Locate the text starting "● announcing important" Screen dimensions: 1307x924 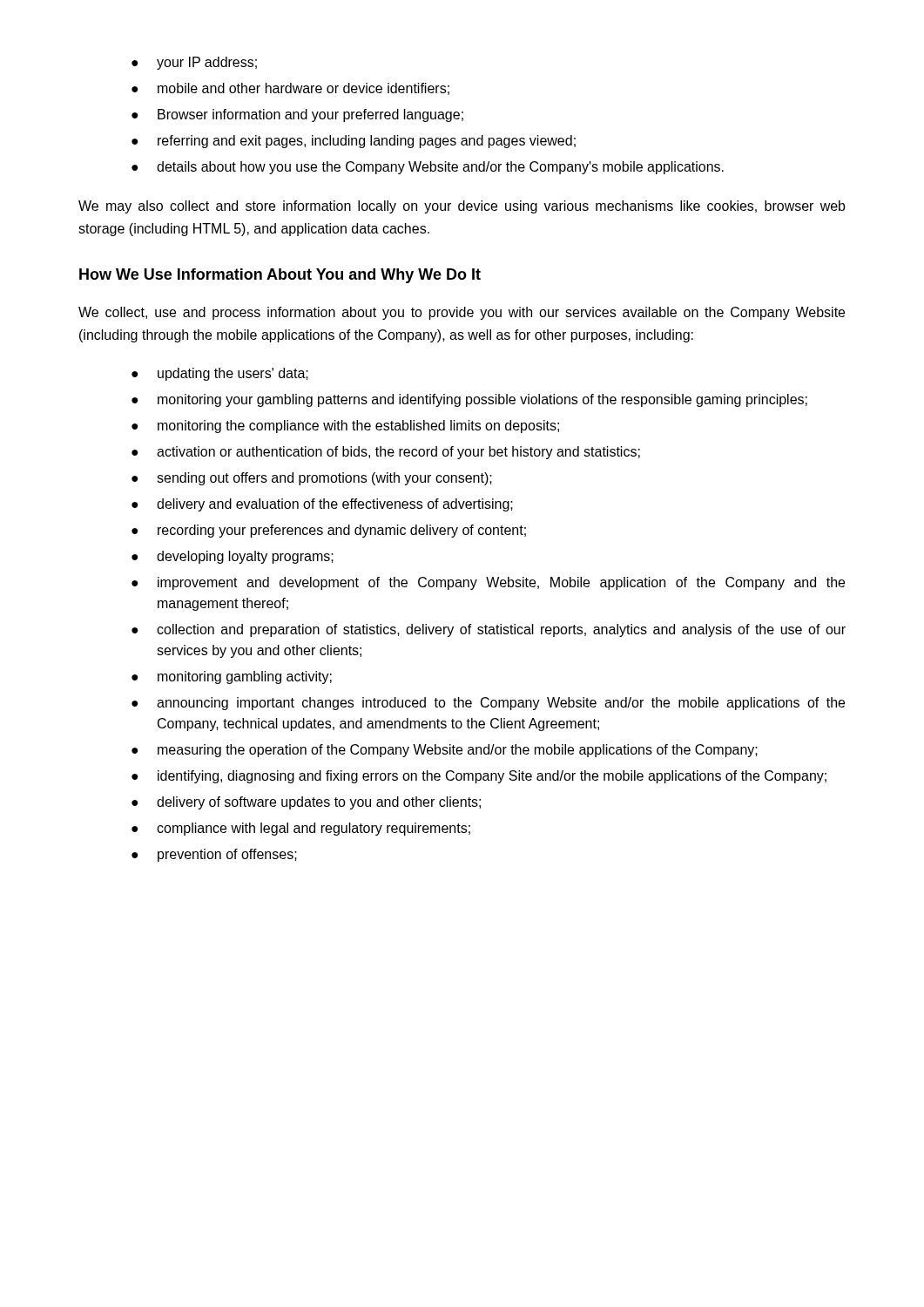point(488,714)
